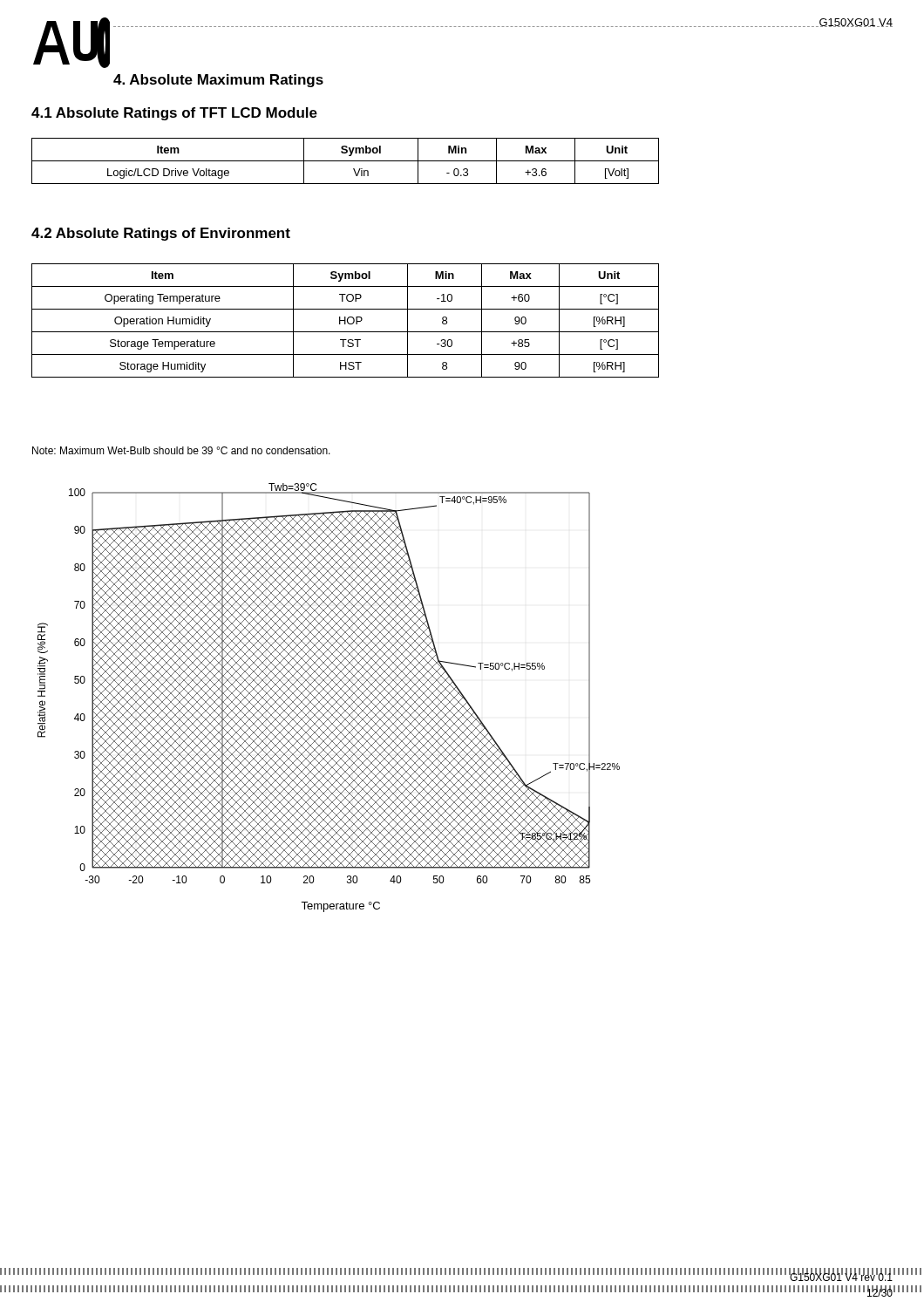Locate the continuous plot

tap(336, 702)
